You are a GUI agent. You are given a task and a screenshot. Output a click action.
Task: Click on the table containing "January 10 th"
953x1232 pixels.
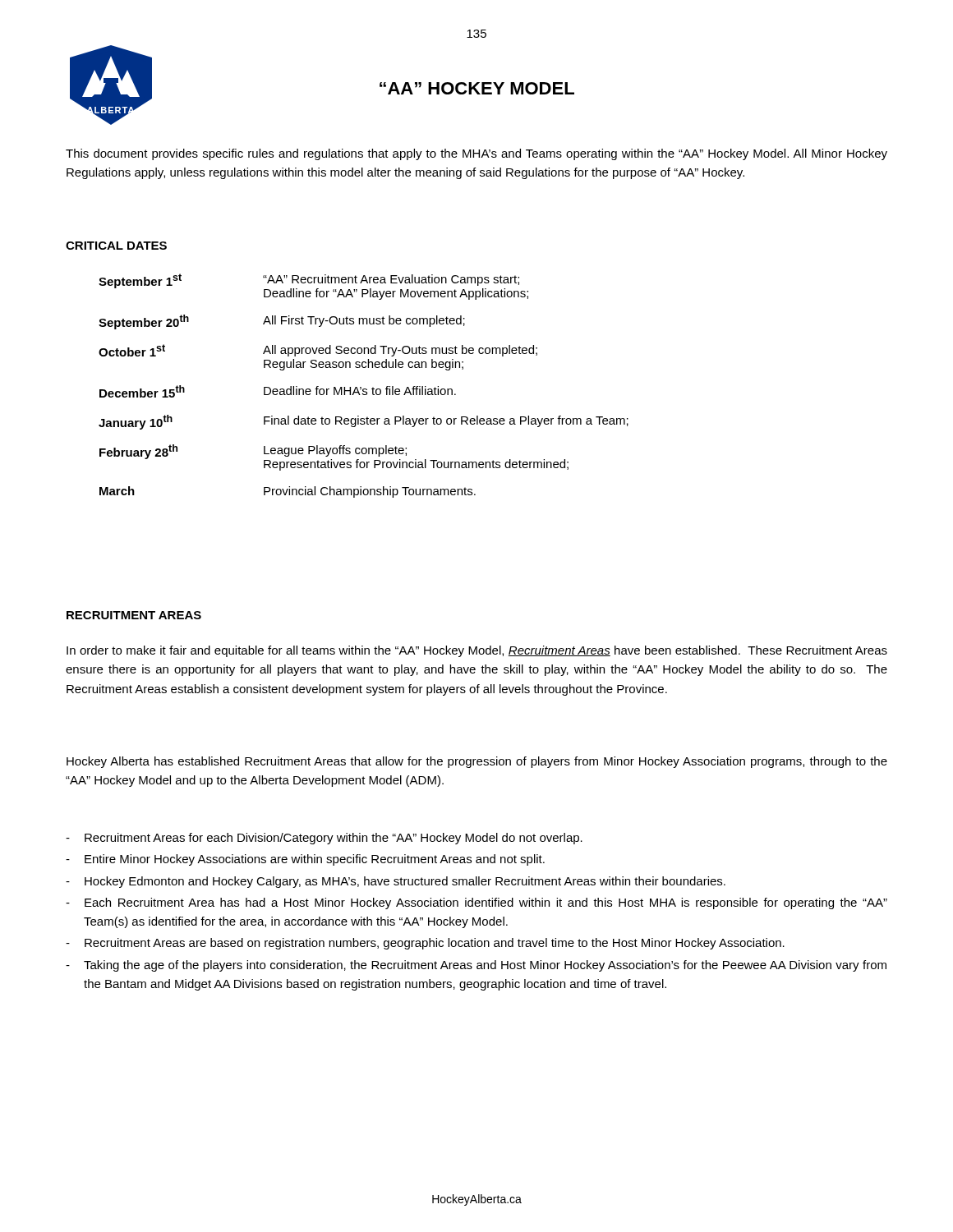click(476, 386)
